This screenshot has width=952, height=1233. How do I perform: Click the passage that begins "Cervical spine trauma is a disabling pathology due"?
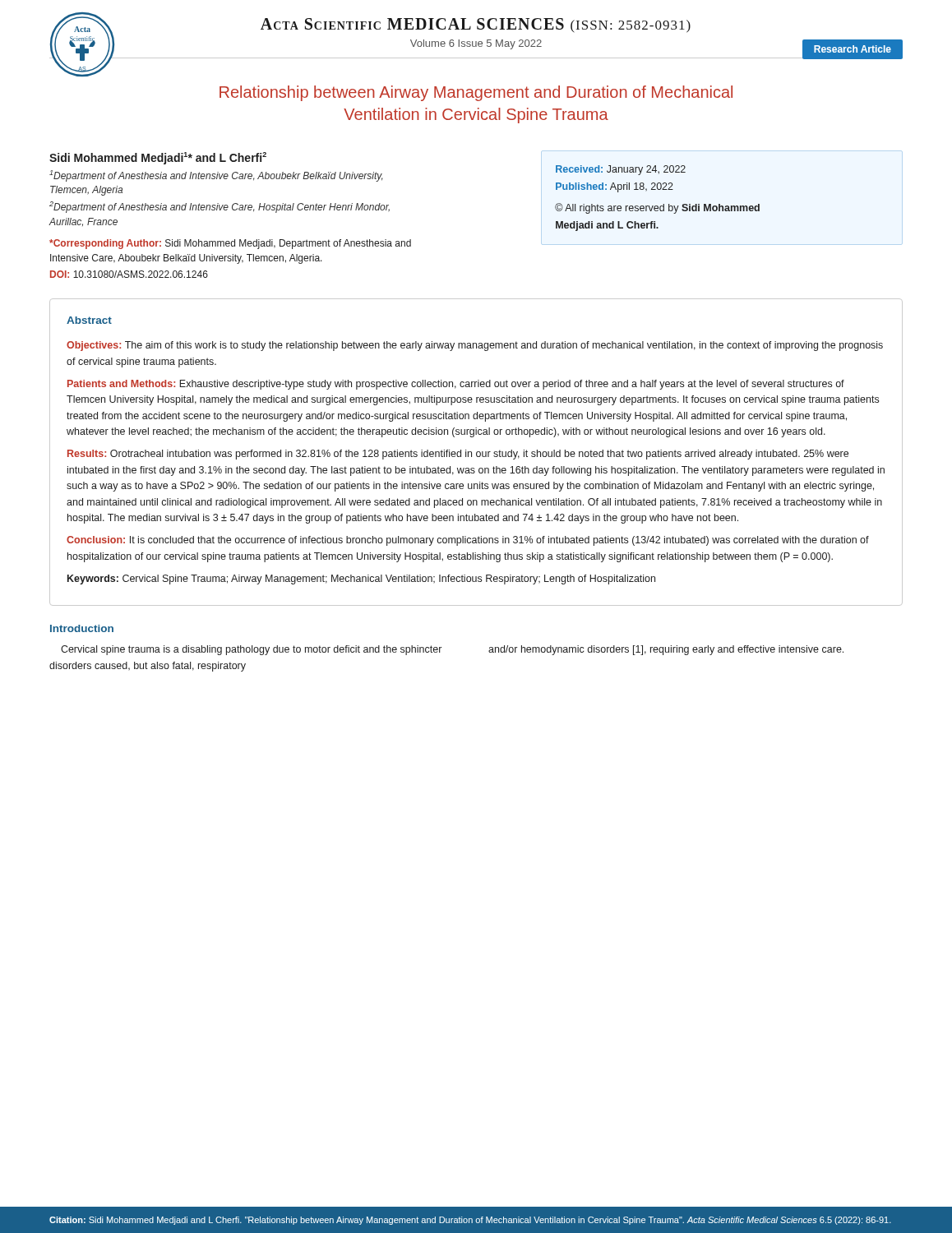coord(246,658)
